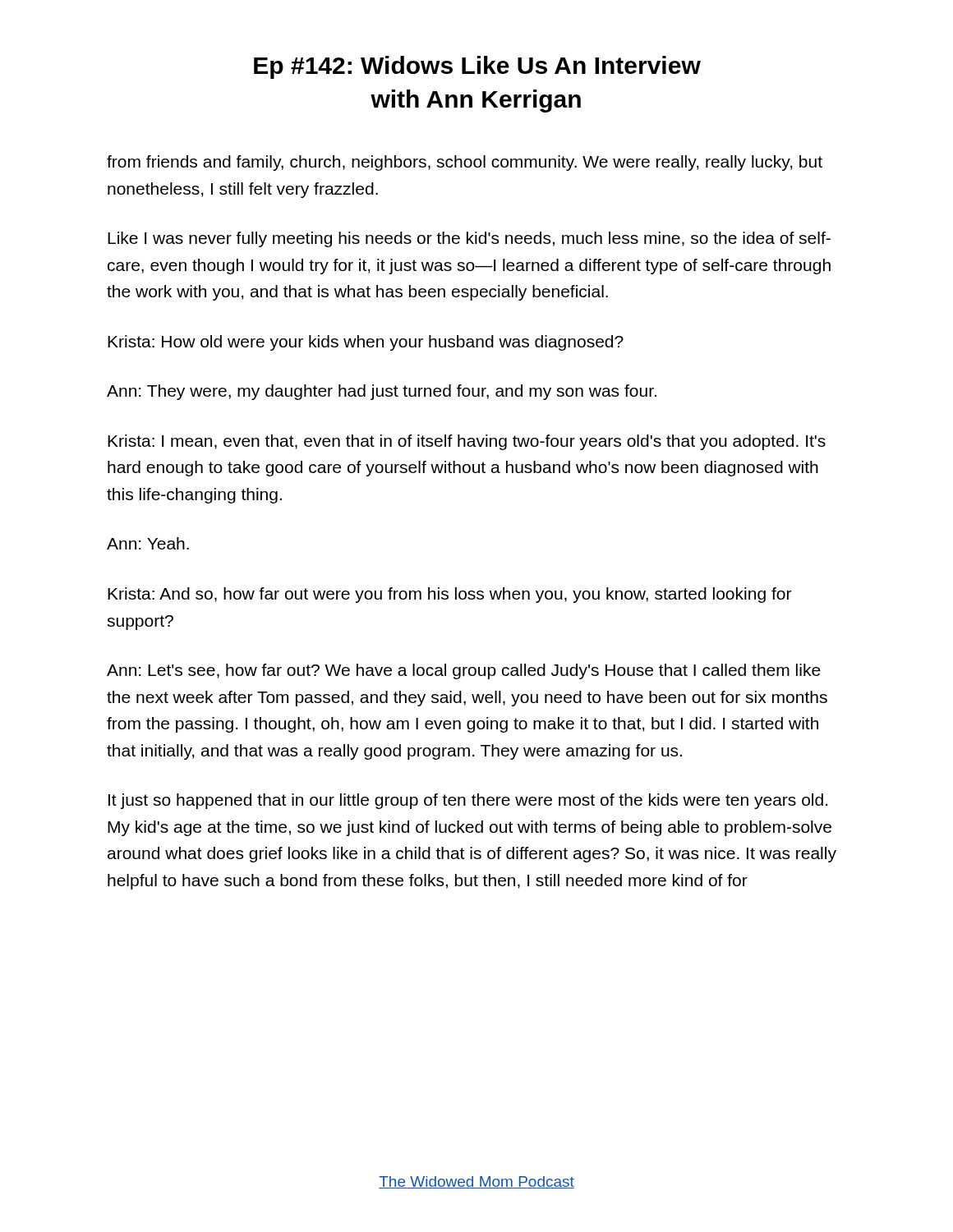This screenshot has width=953, height=1232.
Task: Select the passage starting "Krista: And so,"
Action: (449, 607)
